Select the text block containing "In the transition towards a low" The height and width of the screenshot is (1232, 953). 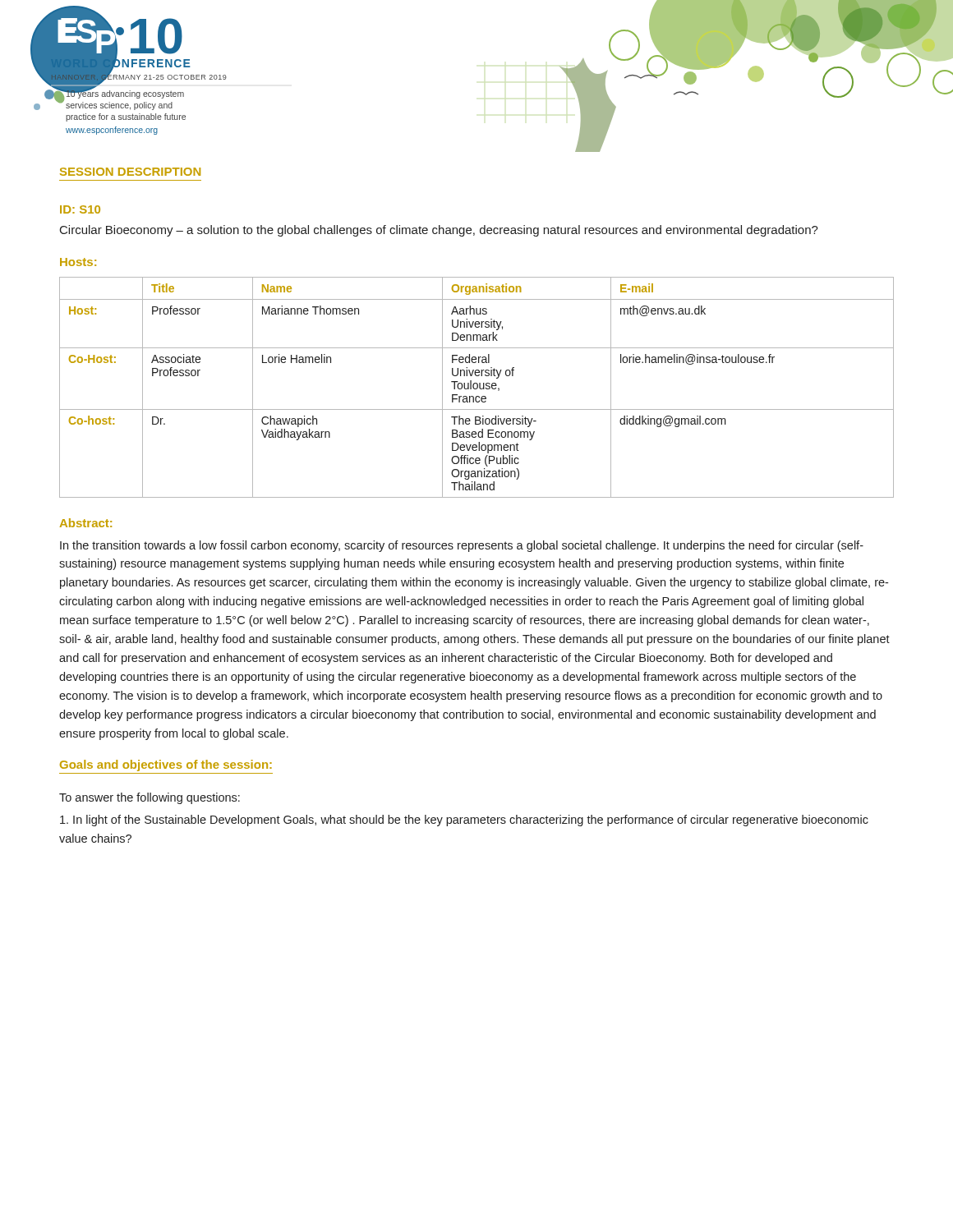click(474, 639)
